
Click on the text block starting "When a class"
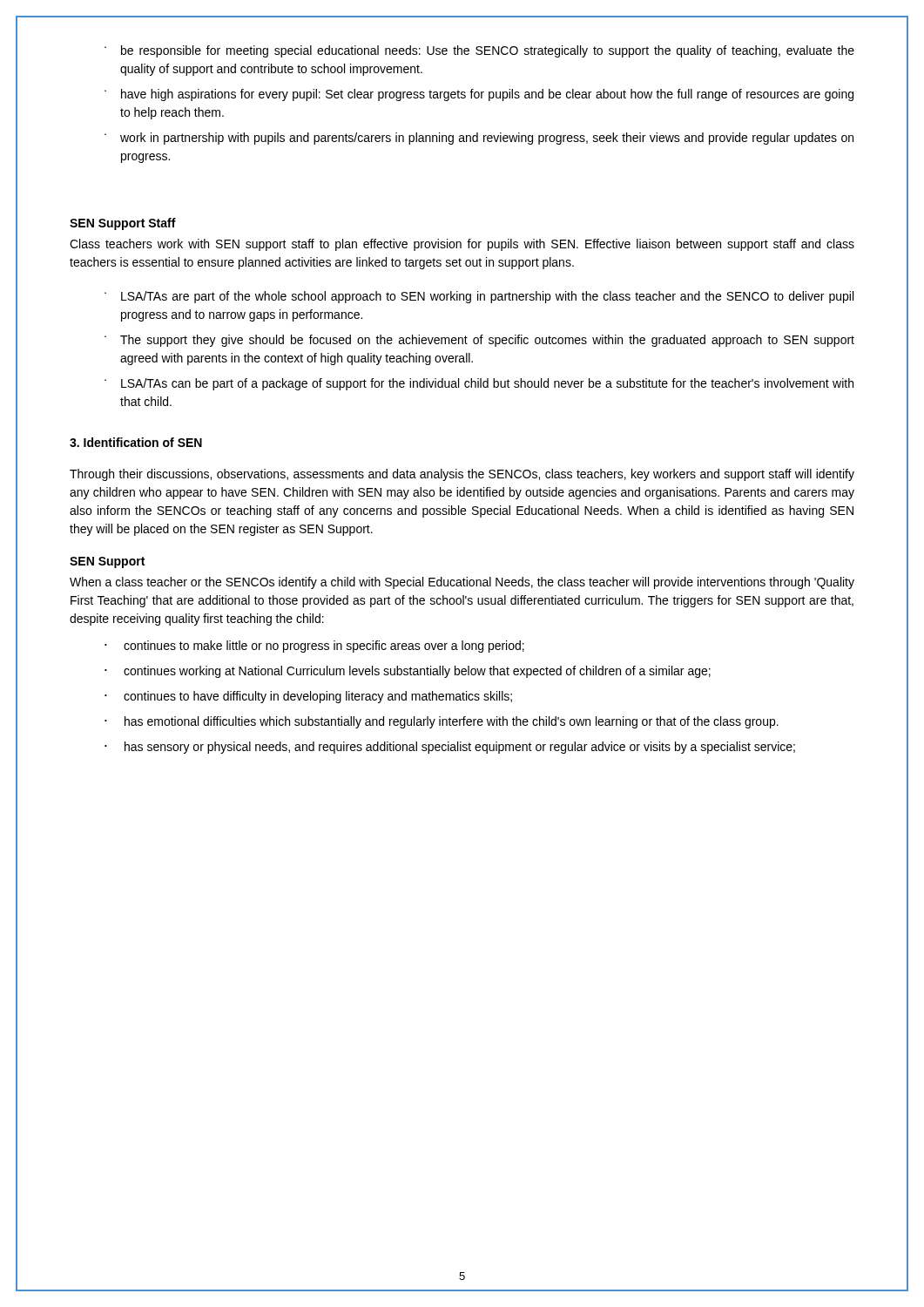[x=462, y=601]
